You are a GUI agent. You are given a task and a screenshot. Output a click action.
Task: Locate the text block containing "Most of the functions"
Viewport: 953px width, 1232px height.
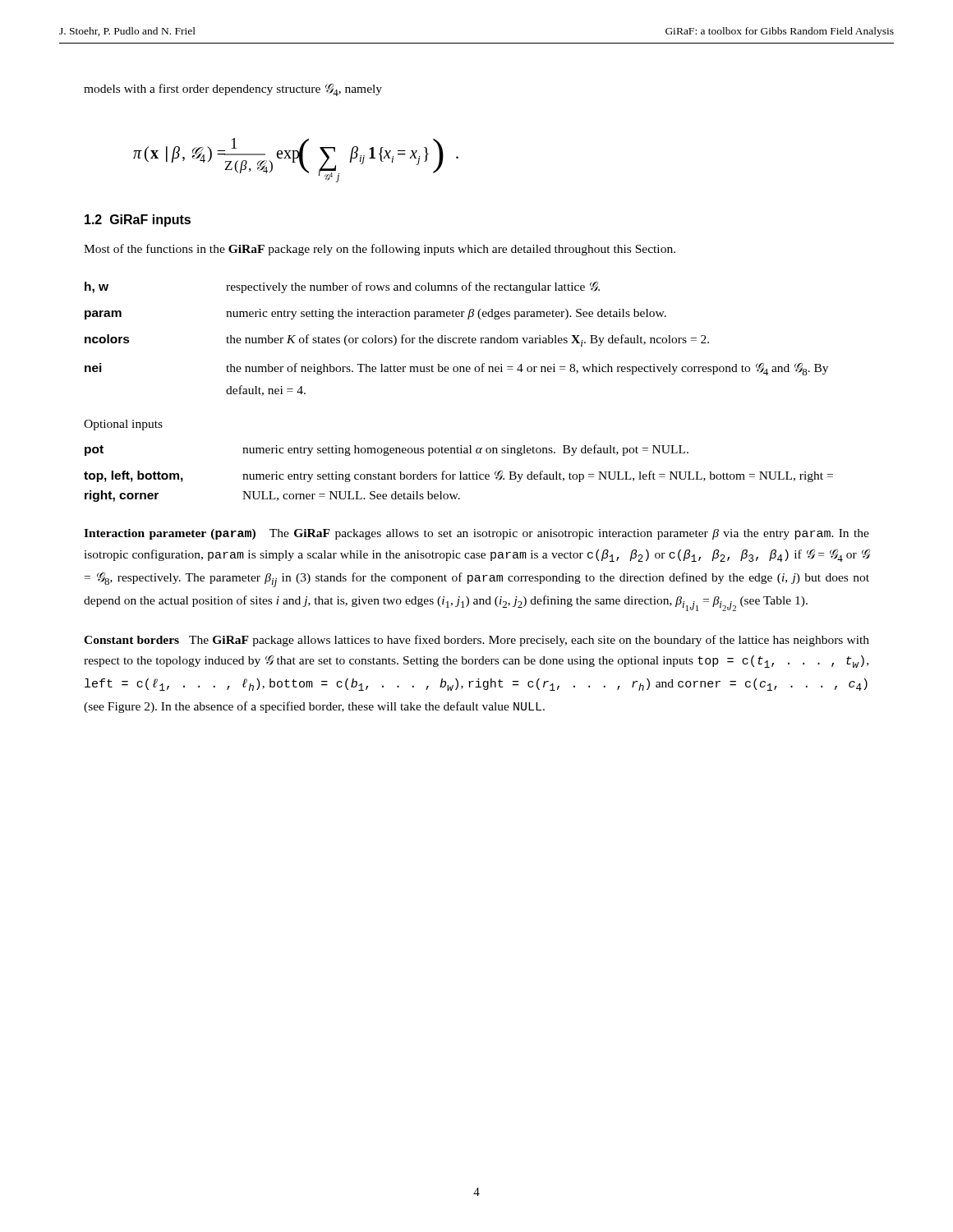pos(380,249)
